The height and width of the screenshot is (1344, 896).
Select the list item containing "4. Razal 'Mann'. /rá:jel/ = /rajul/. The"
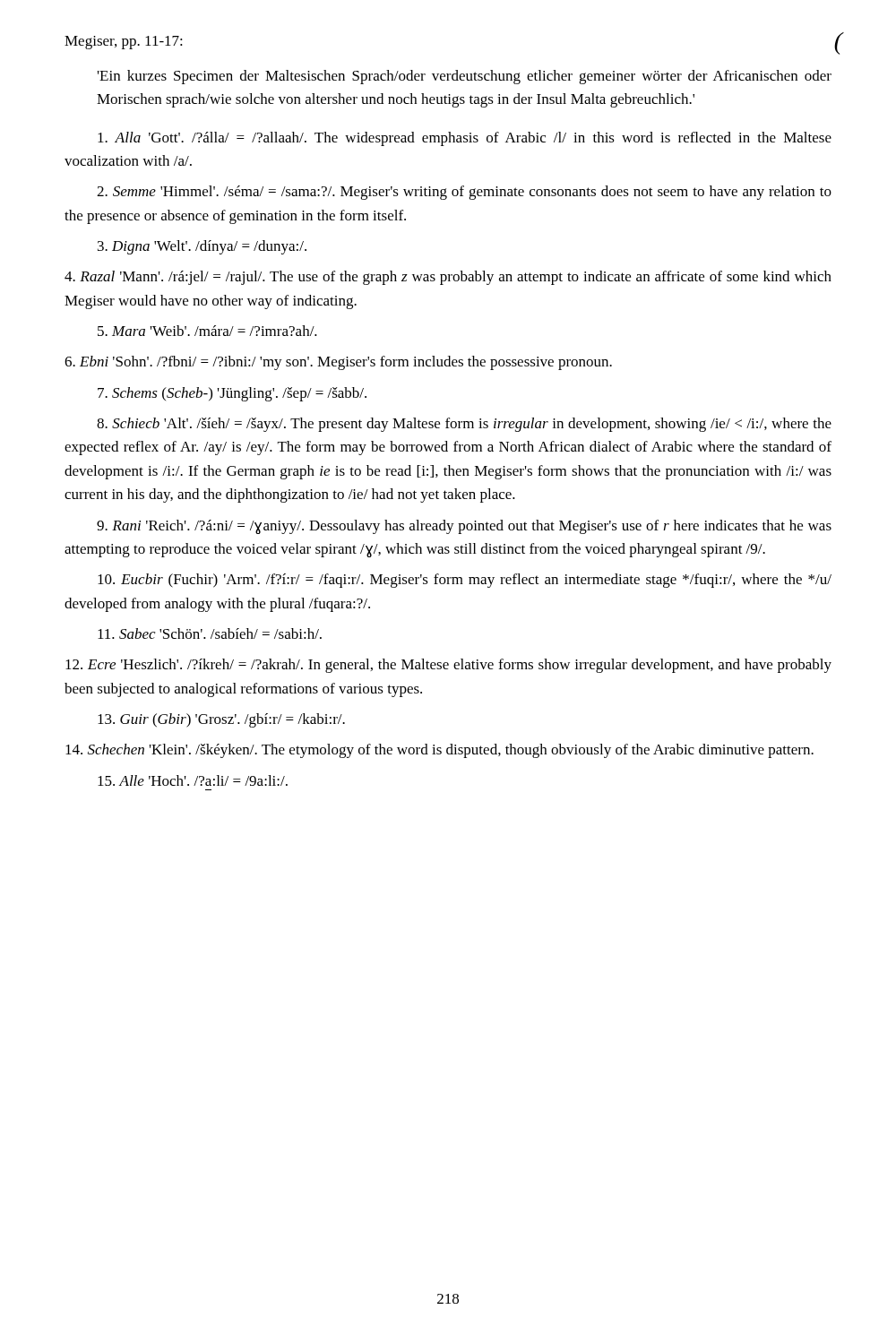pos(448,289)
